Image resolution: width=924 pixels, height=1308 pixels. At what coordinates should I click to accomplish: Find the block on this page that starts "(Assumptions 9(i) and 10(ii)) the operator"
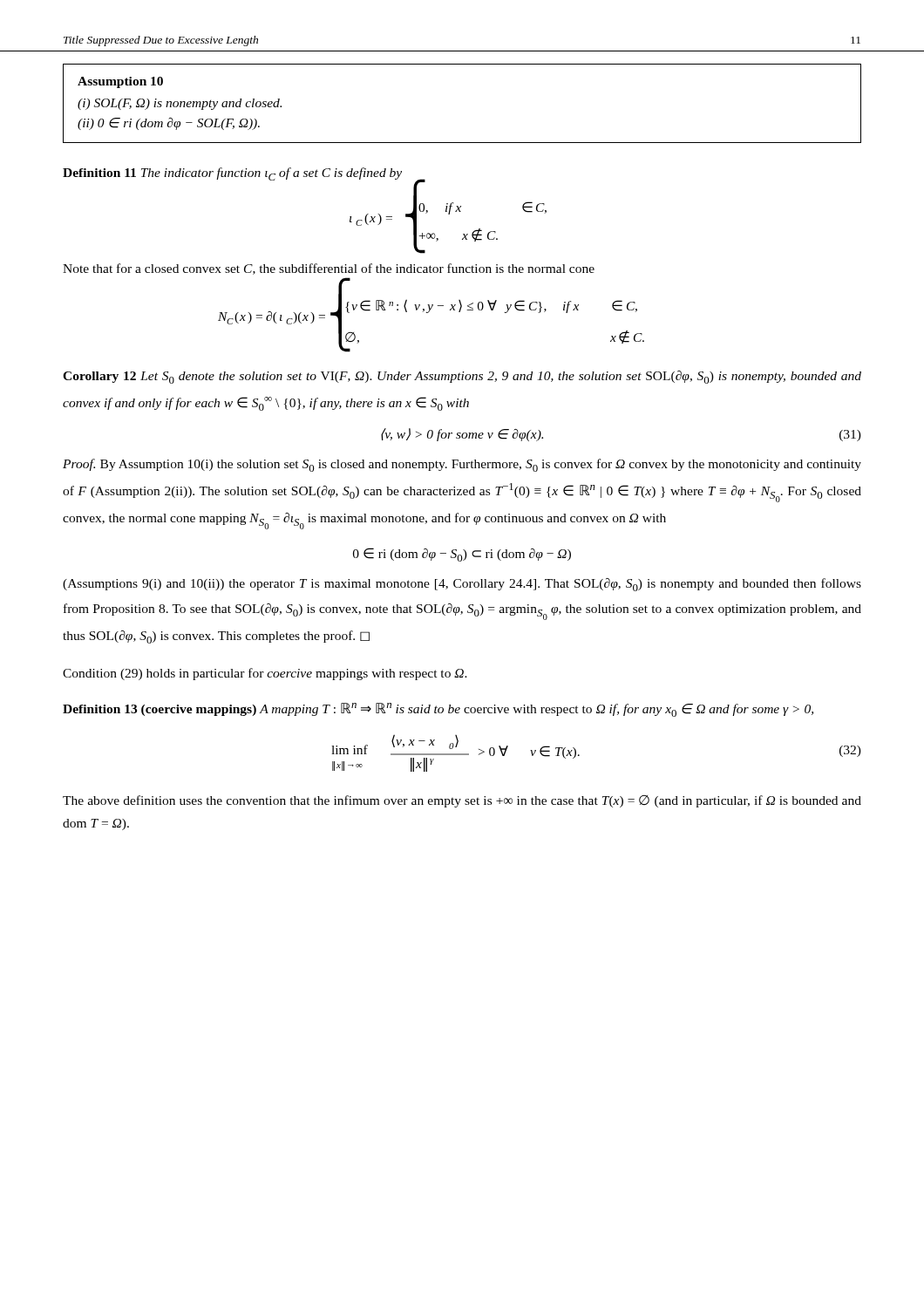462,611
